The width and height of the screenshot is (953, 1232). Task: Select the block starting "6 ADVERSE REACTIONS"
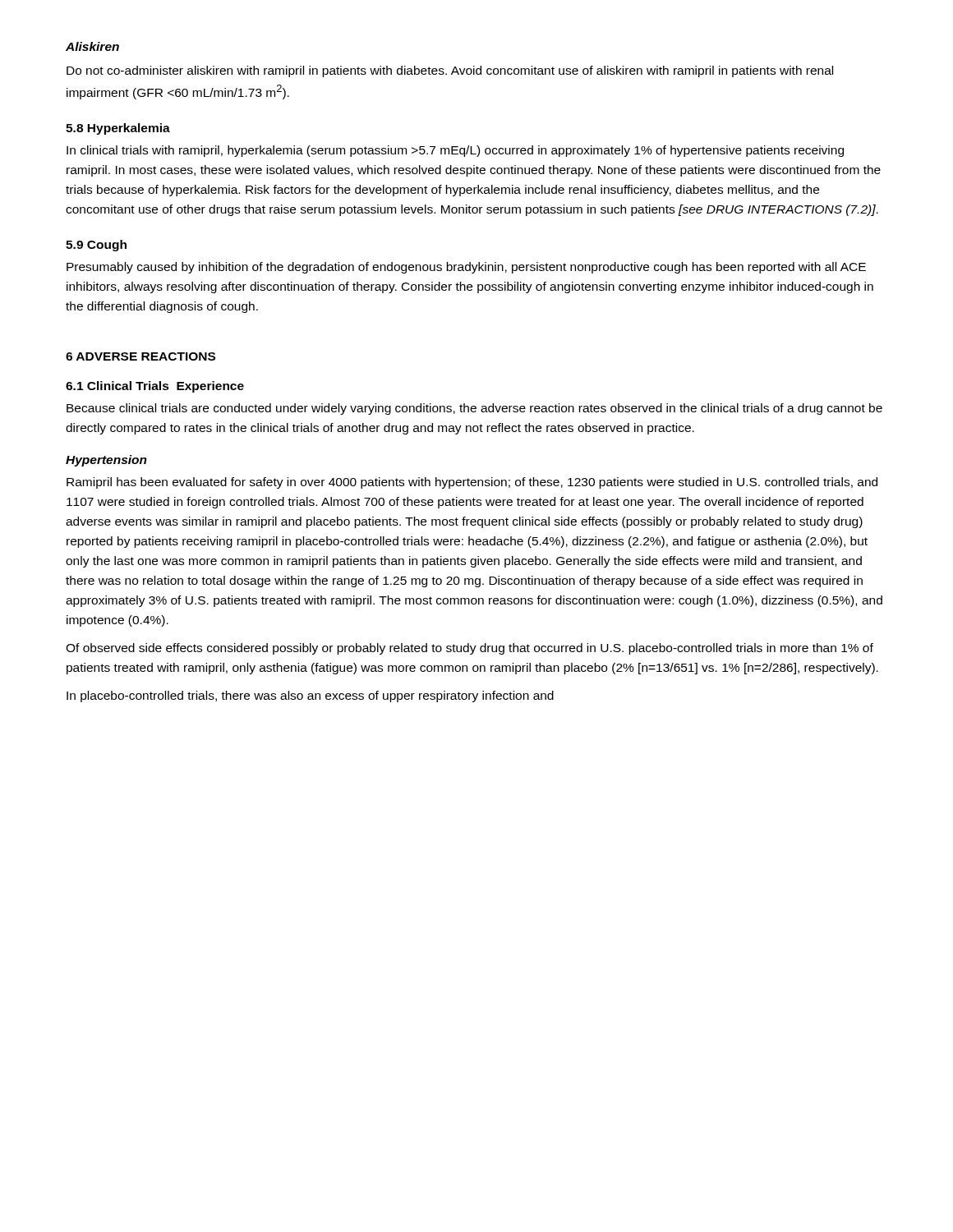point(141,356)
